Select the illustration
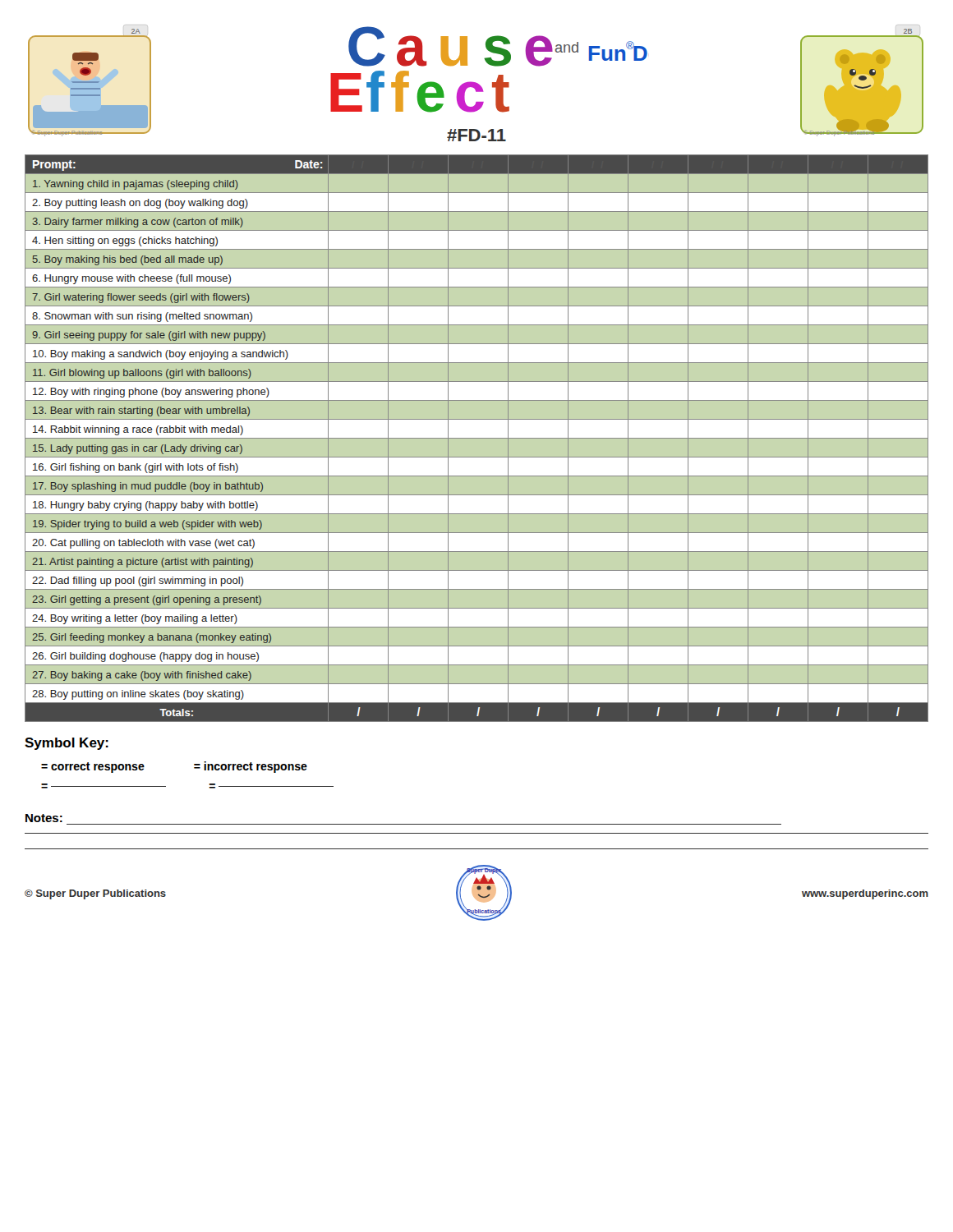The image size is (953, 1232). (x=476, y=81)
